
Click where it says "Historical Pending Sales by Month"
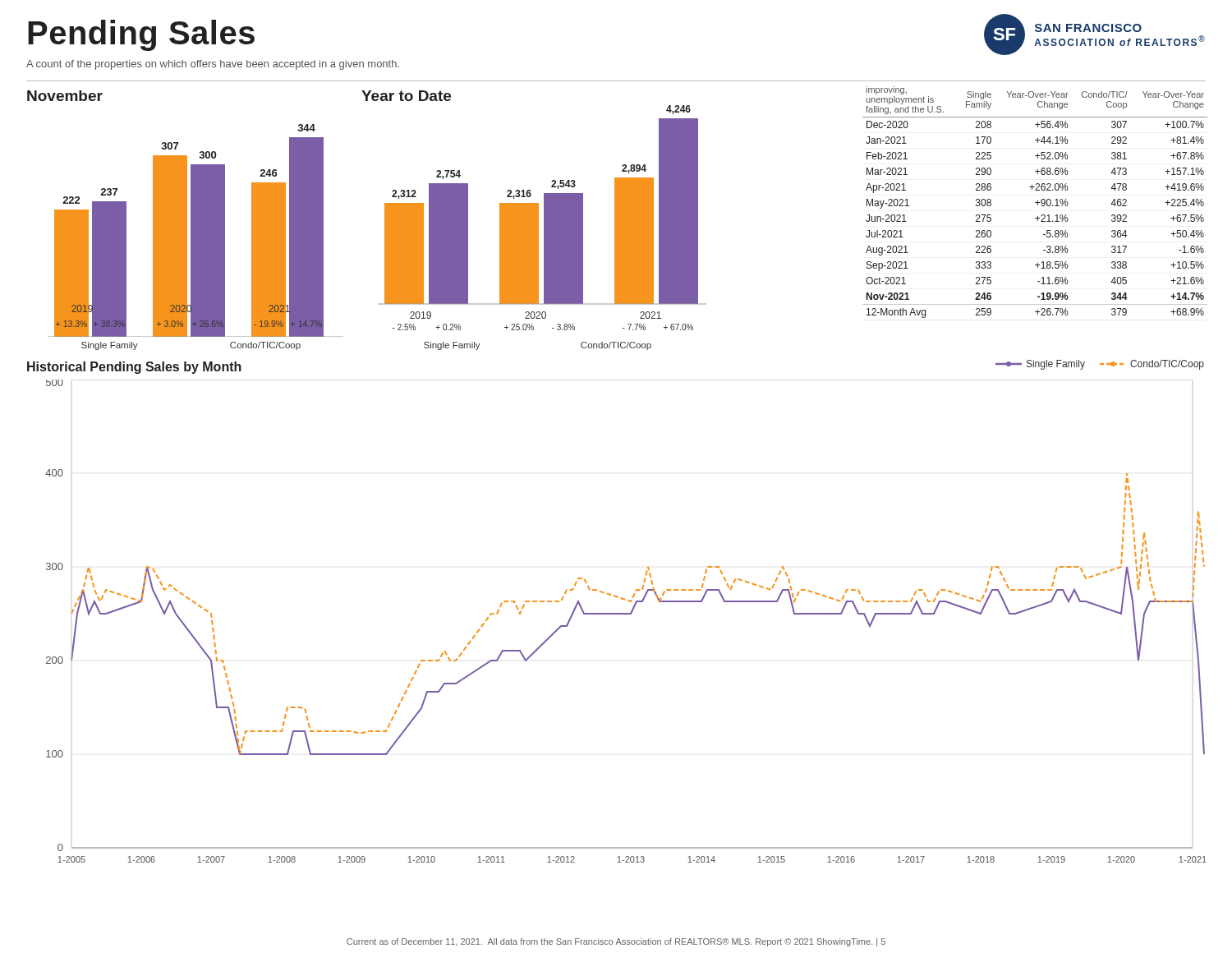134,367
